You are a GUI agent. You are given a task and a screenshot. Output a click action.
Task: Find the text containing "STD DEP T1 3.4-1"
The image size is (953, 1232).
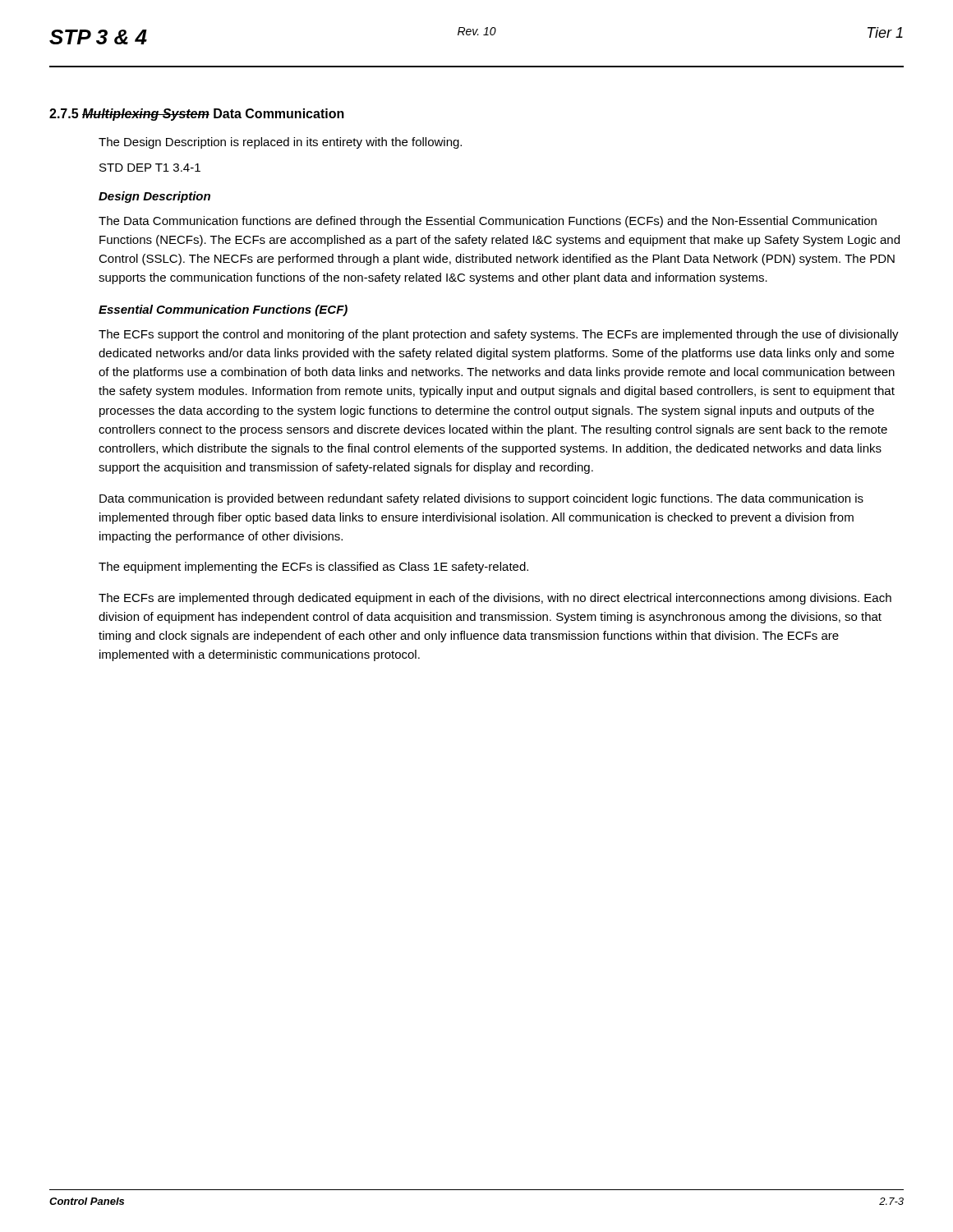[150, 167]
